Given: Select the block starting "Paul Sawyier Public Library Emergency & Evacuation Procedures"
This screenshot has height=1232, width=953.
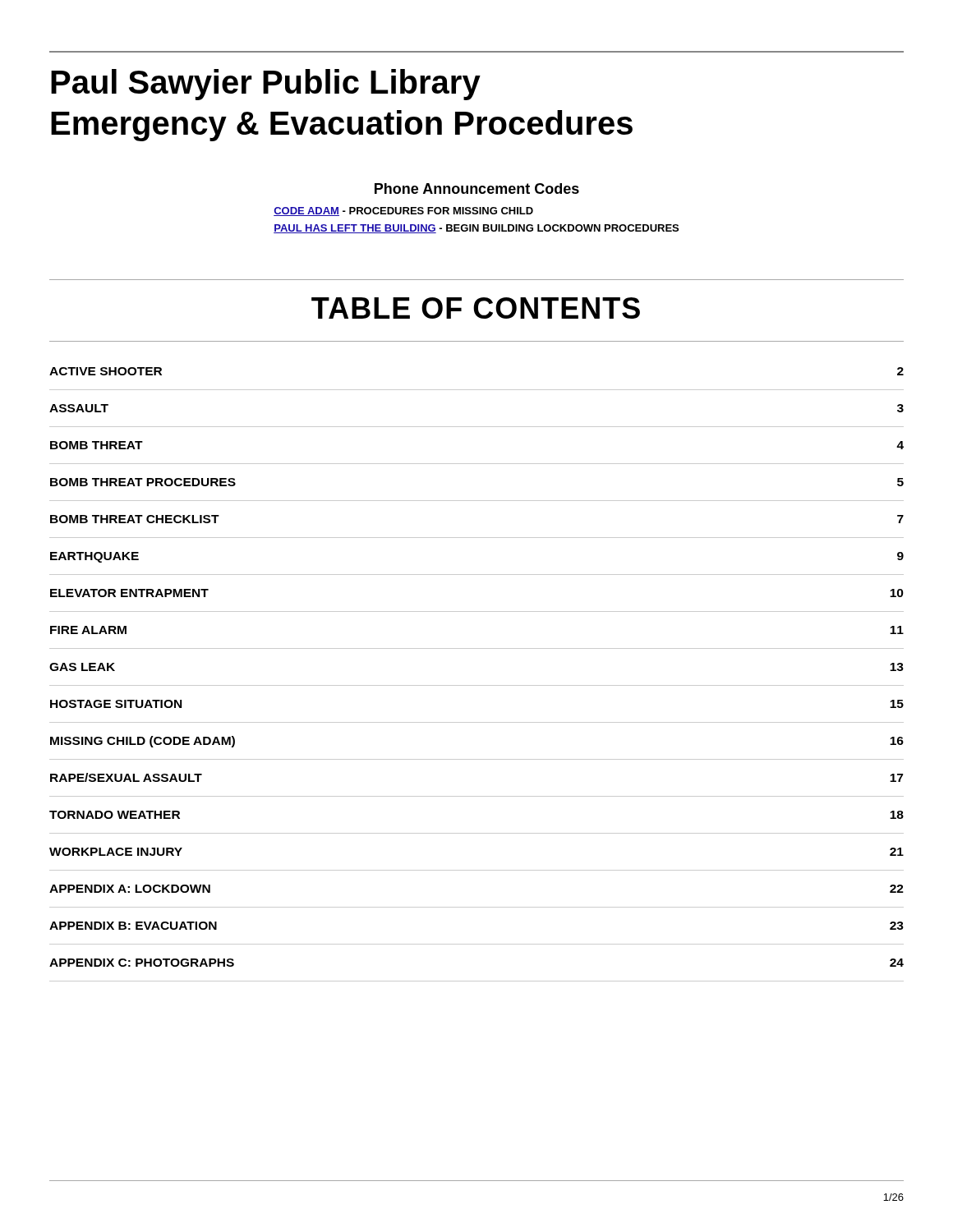Looking at the screenshot, I should click(342, 103).
